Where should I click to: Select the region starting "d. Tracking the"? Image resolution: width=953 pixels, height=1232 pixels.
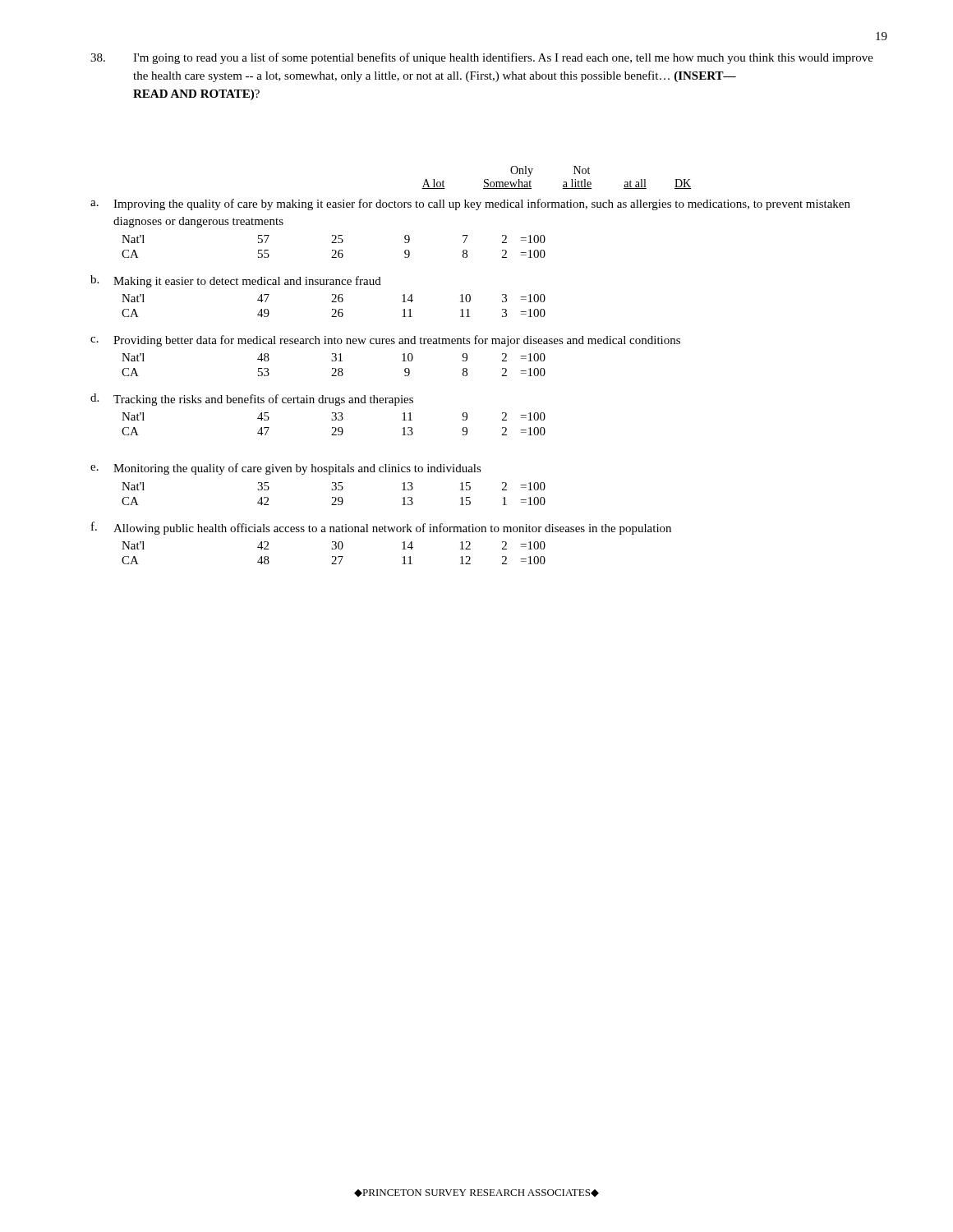252,400
